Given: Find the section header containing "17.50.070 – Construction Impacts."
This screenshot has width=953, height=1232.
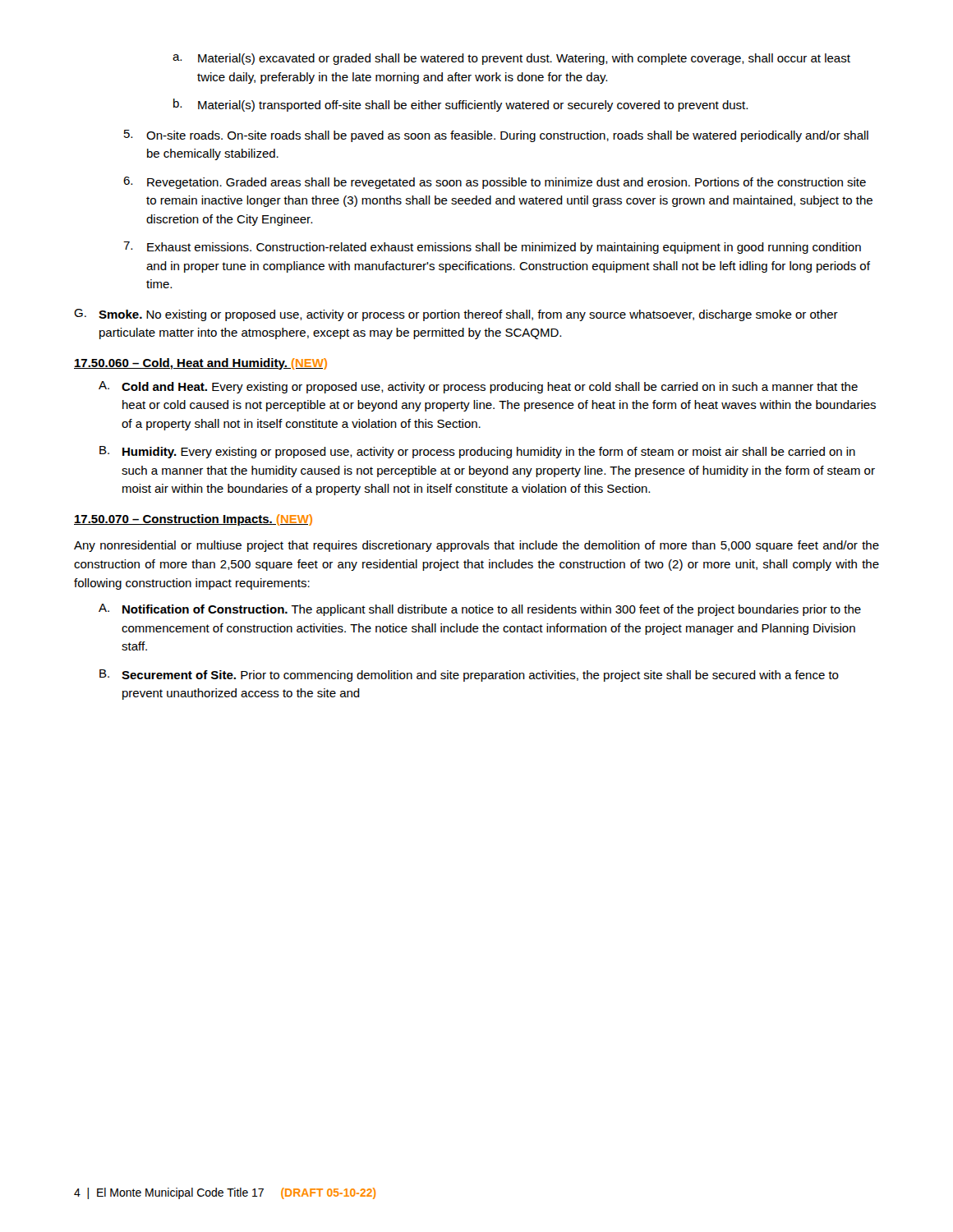Looking at the screenshot, I should click(193, 518).
